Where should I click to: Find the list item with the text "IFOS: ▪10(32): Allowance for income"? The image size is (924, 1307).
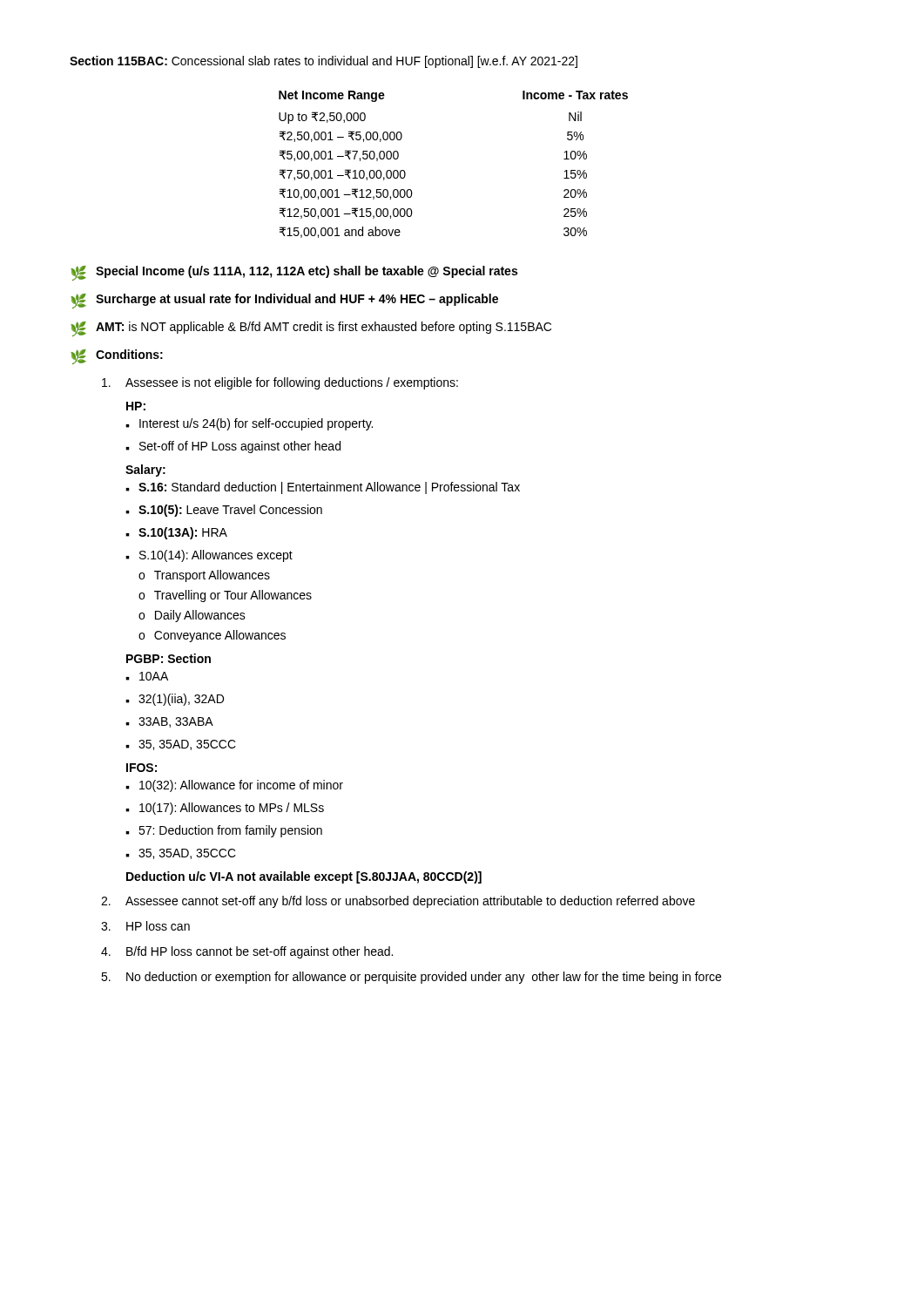(x=142, y=768)
